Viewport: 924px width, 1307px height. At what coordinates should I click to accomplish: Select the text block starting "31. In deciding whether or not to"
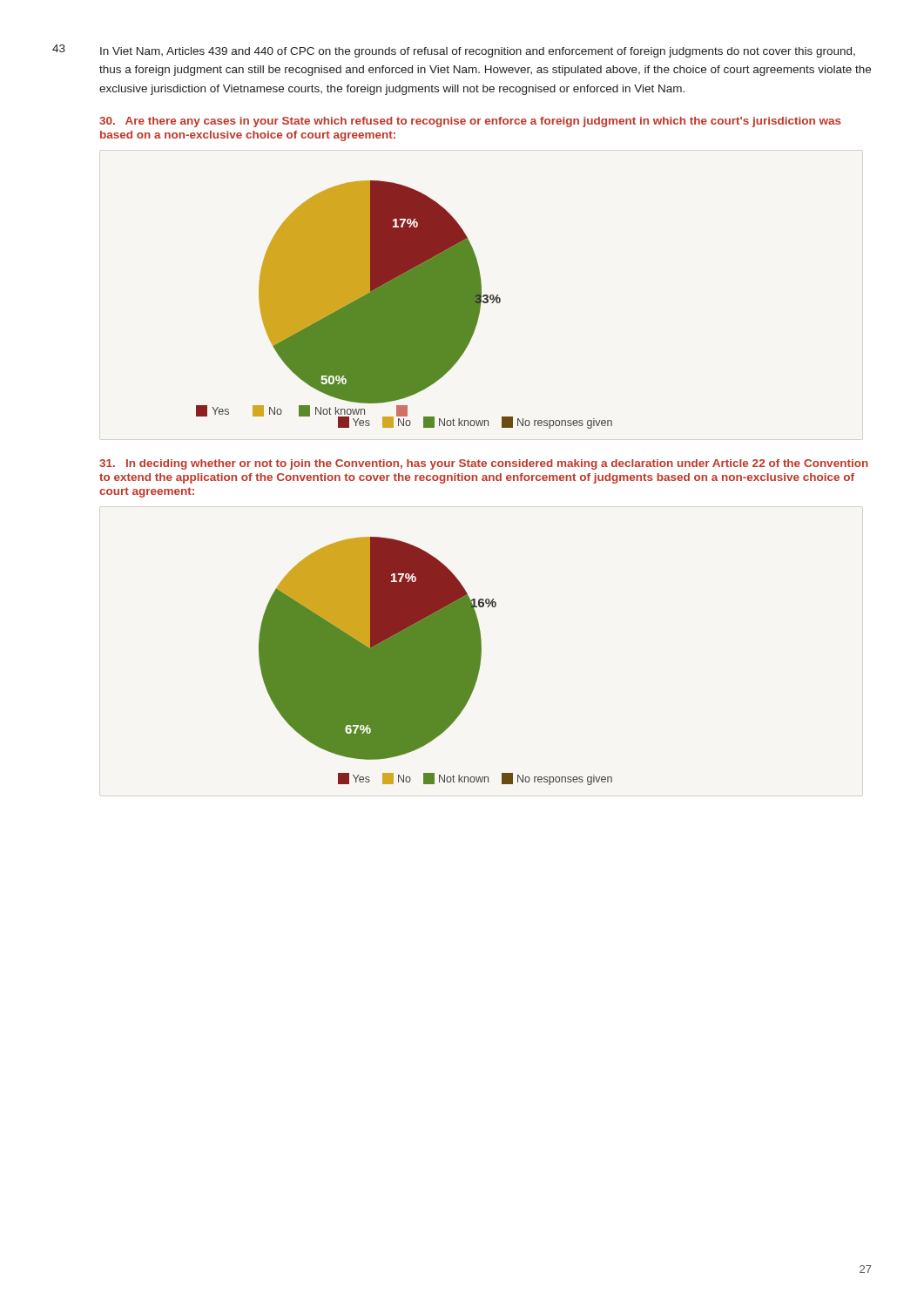click(484, 477)
